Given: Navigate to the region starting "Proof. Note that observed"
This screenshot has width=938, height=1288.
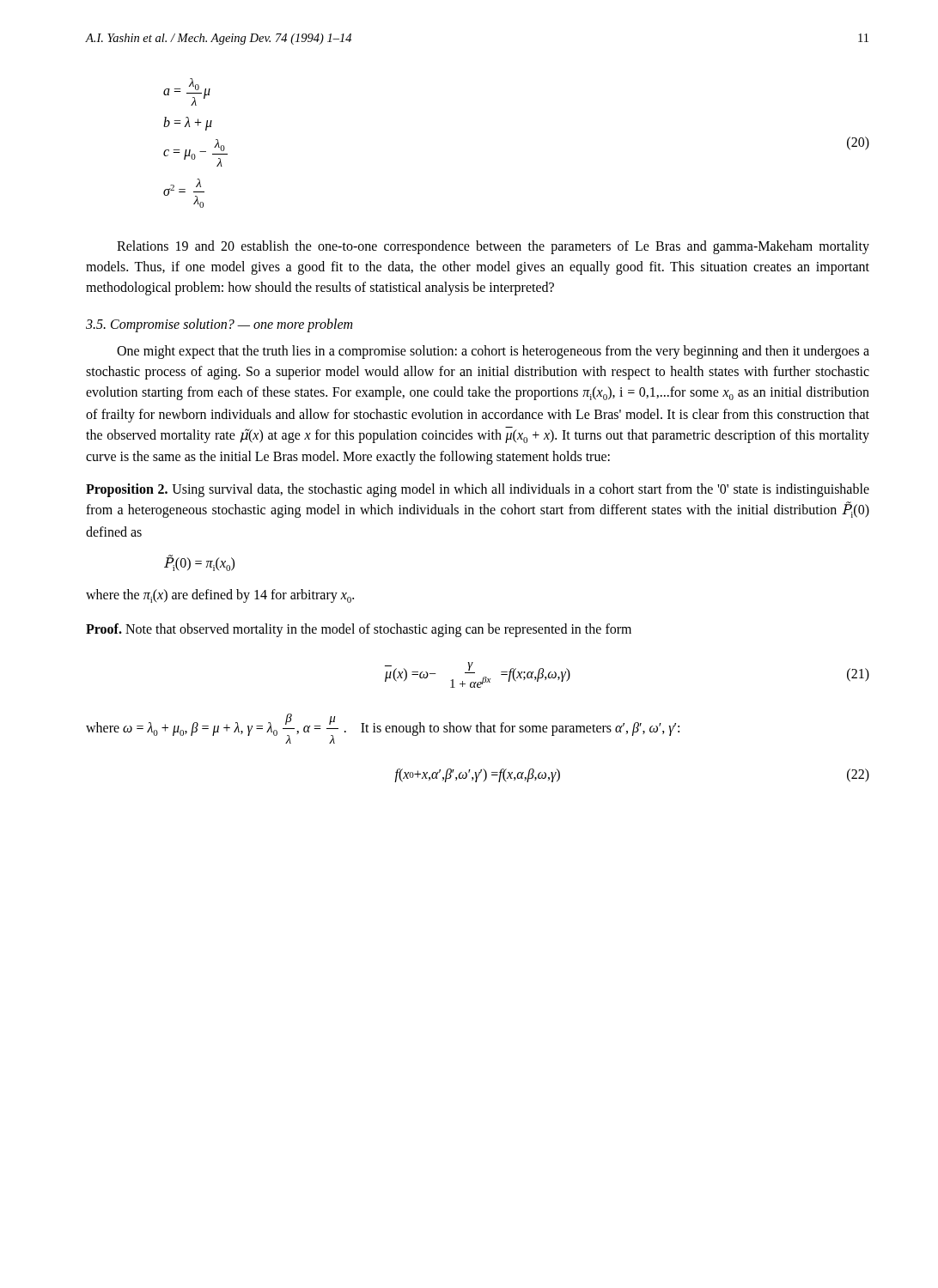Looking at the screenshot, I should point(478,629).
